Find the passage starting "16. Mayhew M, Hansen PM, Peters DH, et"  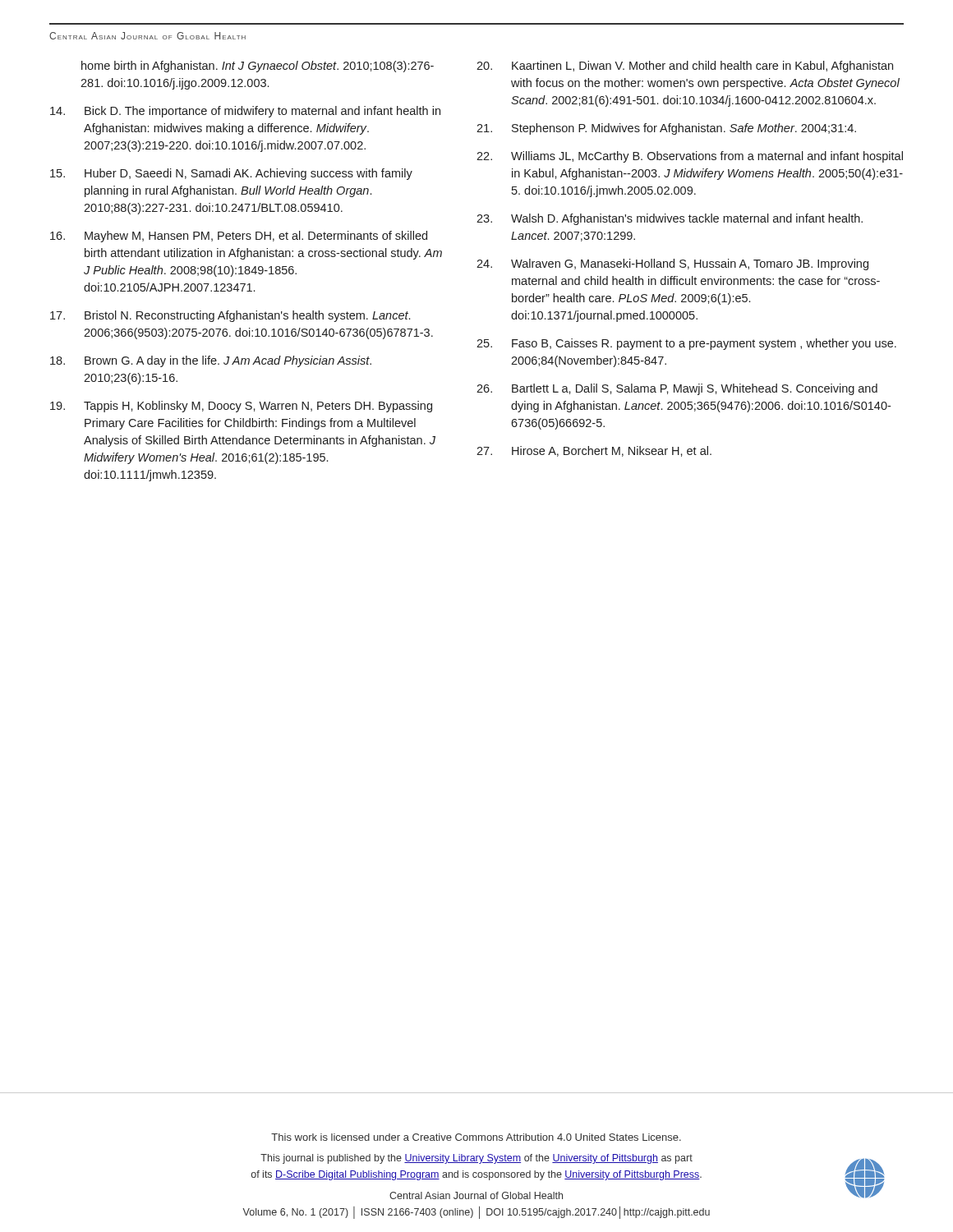[x=246, y=262]
